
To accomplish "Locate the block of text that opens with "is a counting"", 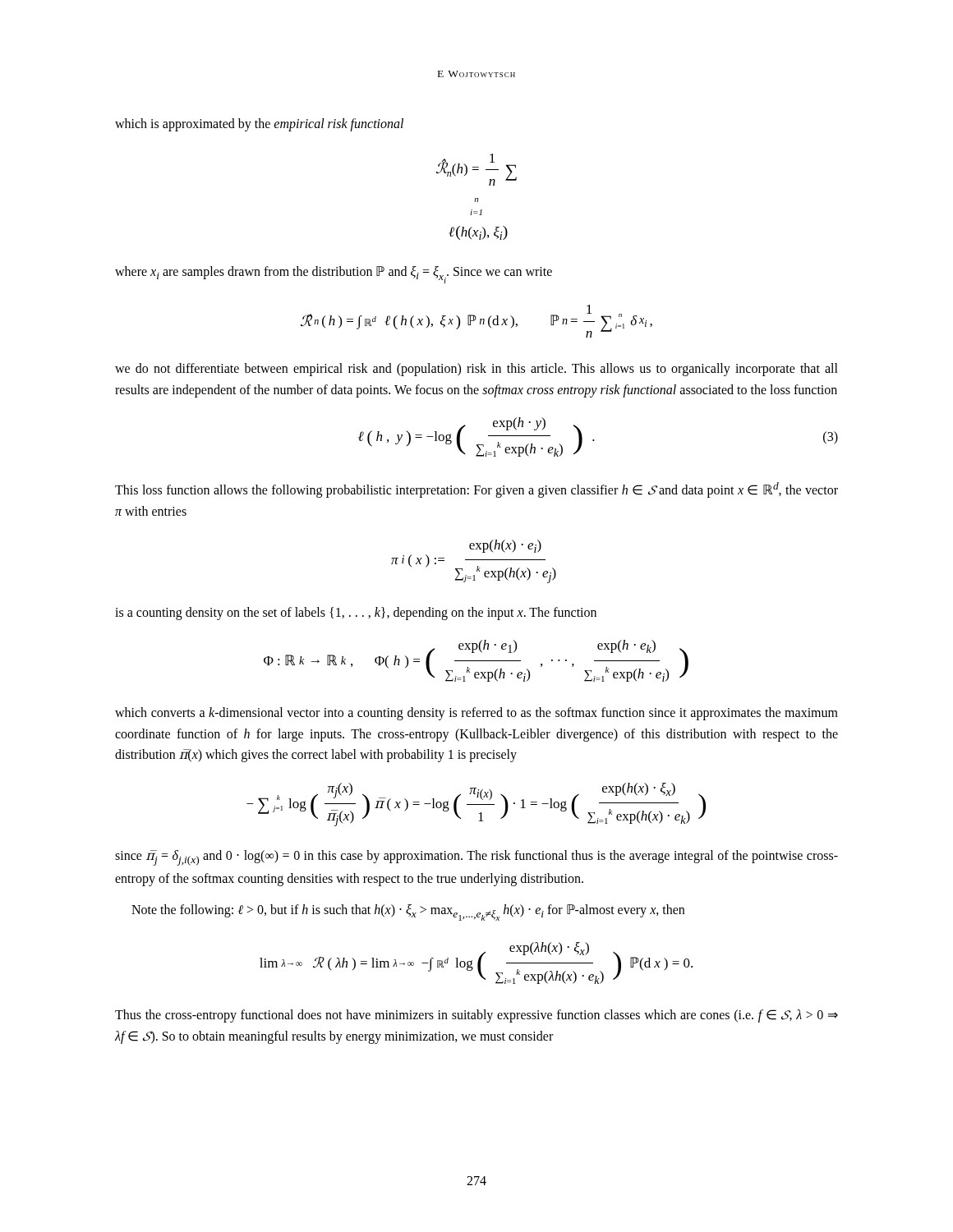I will coord(356,612).
